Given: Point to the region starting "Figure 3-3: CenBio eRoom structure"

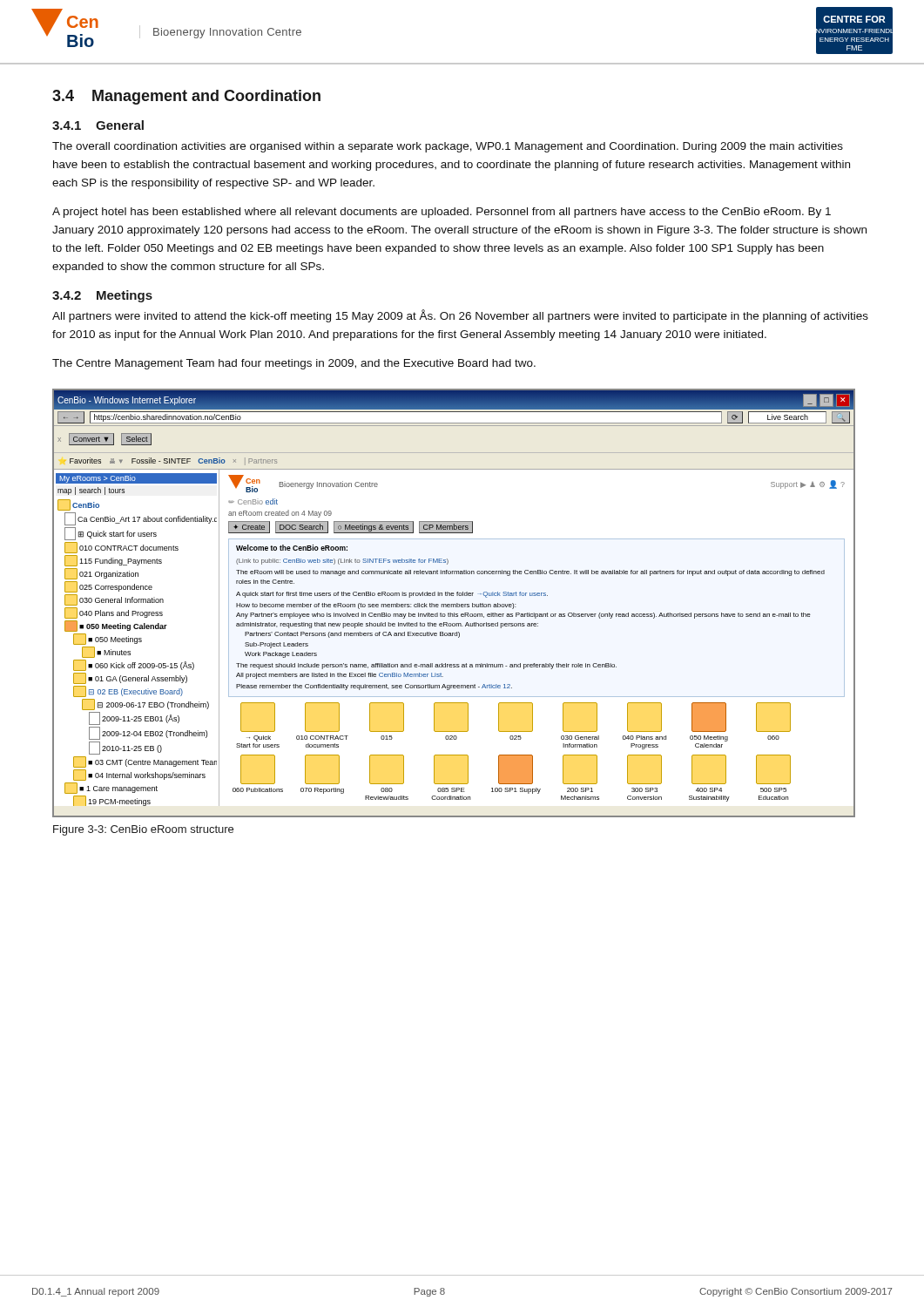Looking at the screenshot, I should tap(143, 829).
